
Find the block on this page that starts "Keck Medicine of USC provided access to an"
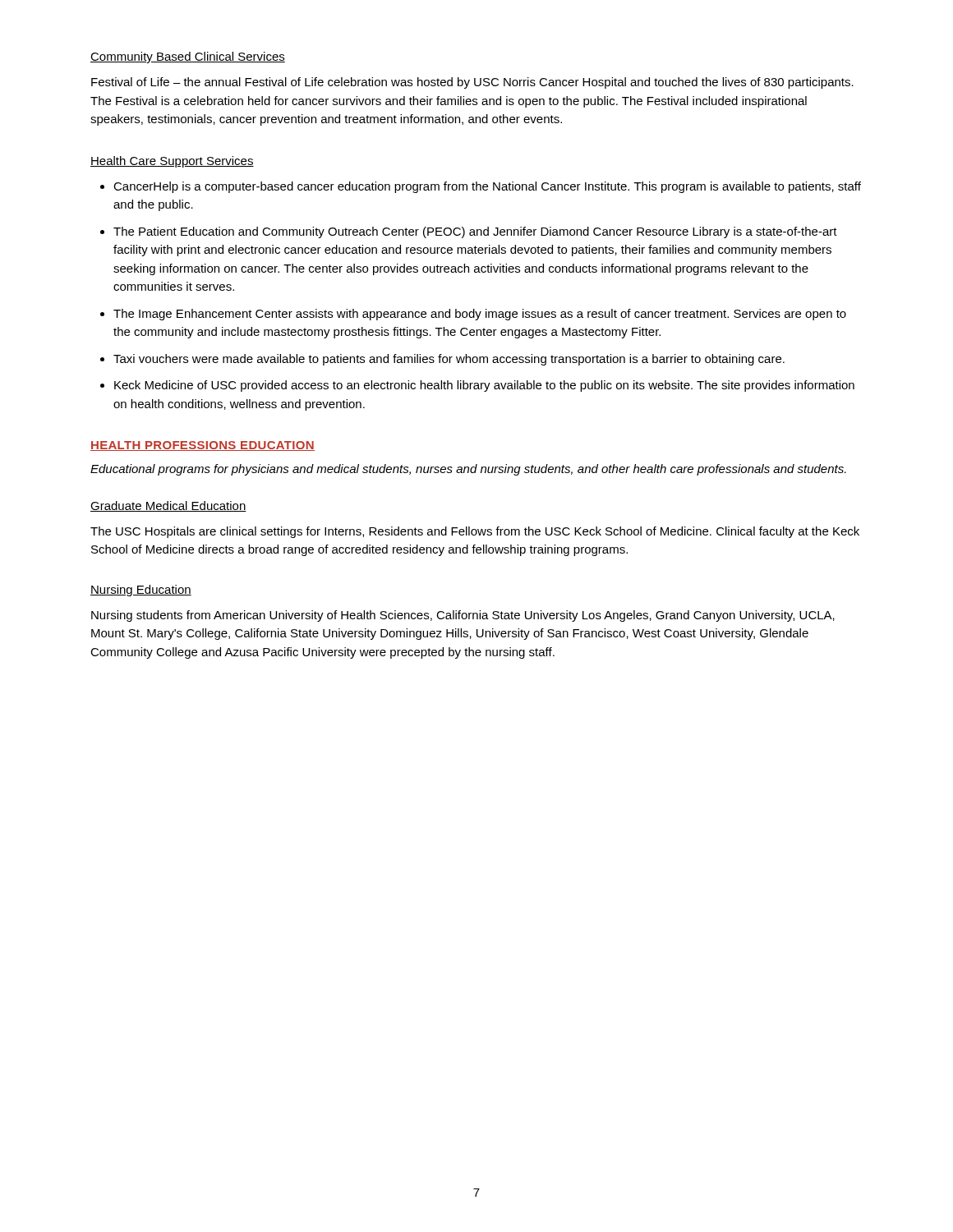pyautogui.click(x=484, y=394)
